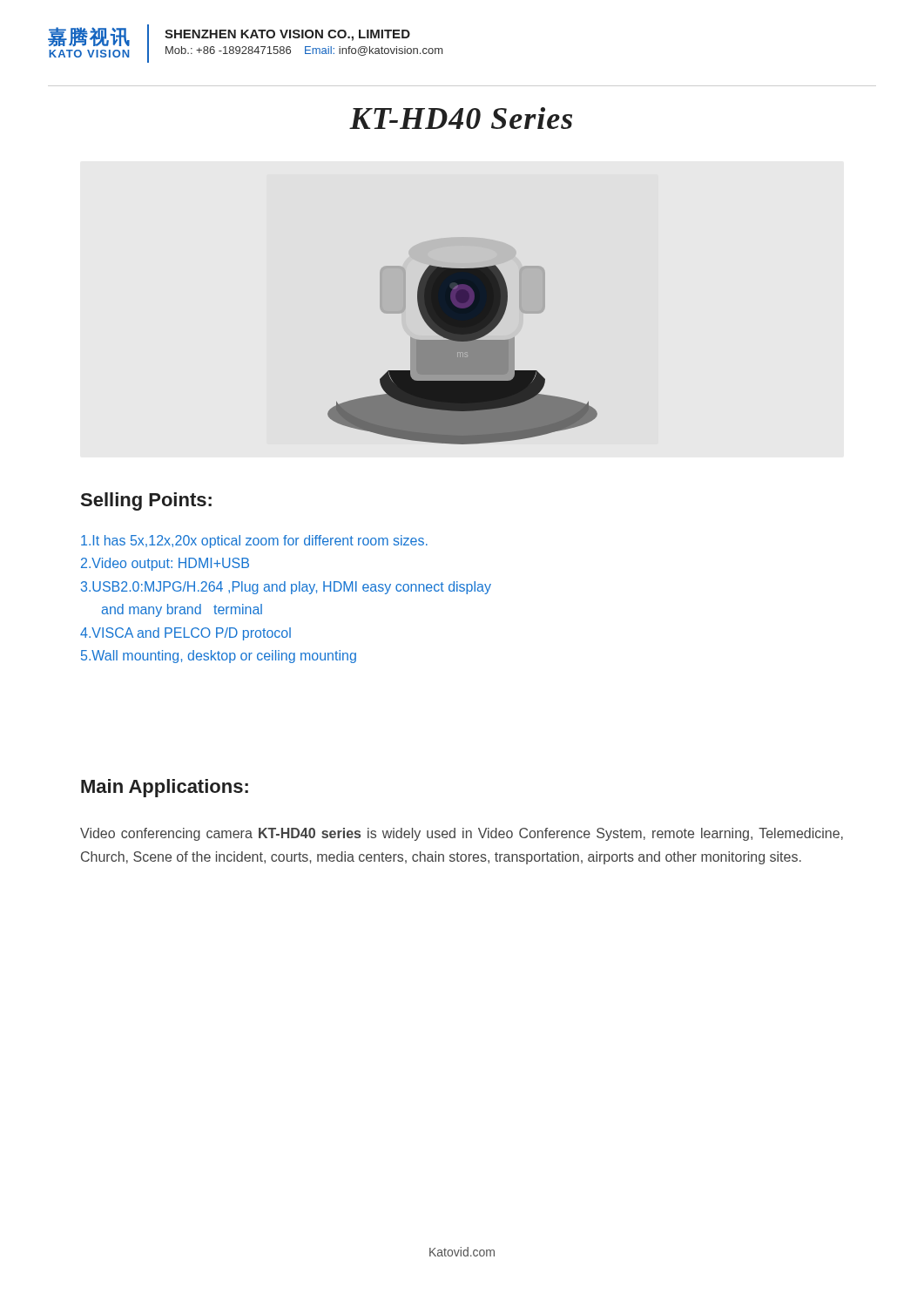Image resolution: width=924 pixels, height=1307 pixels.
Task: Select the element starting "Main Applications:"
Action: pos(165,786)
